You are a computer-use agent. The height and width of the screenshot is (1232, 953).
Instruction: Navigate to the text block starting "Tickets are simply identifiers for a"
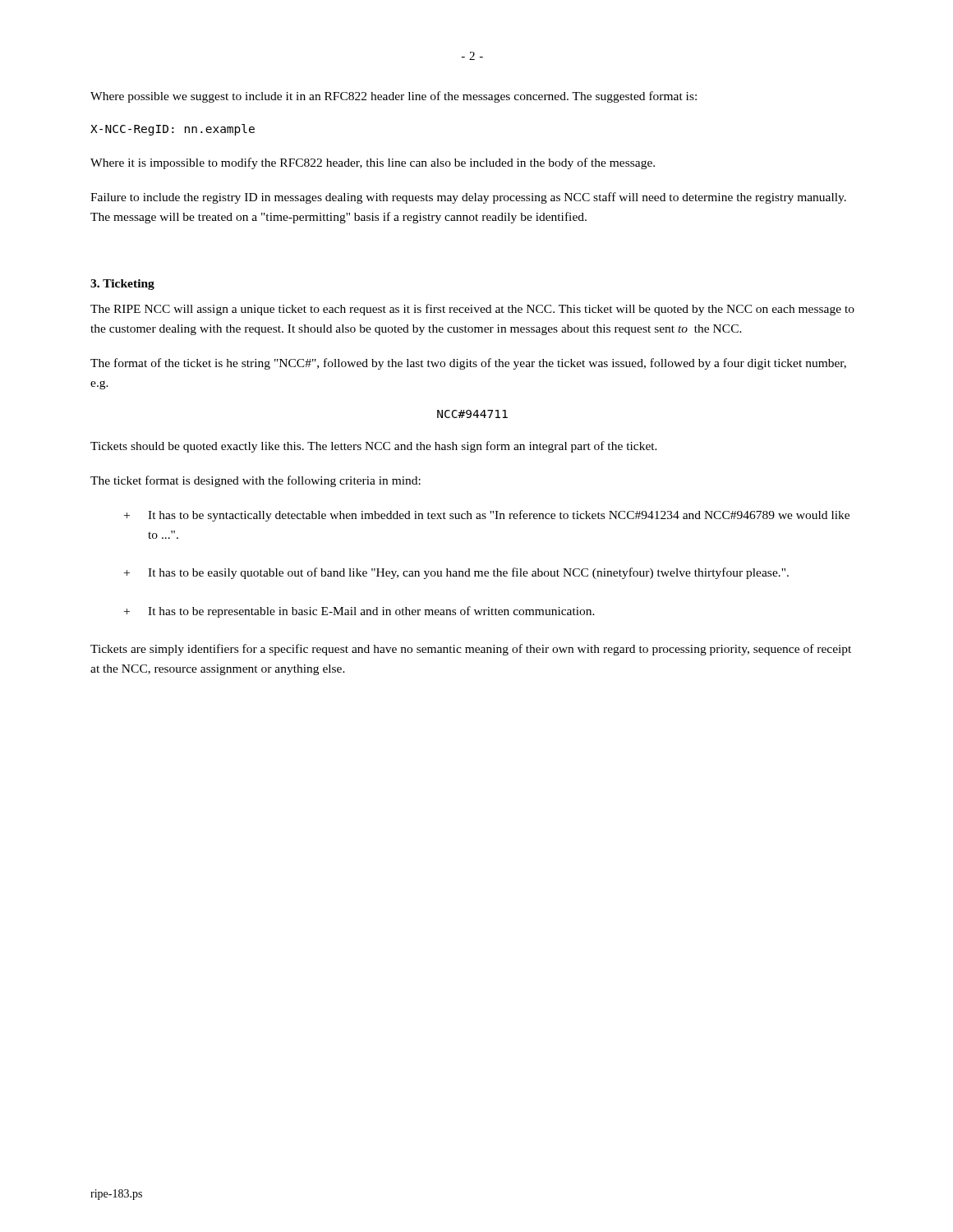[471, 658]
